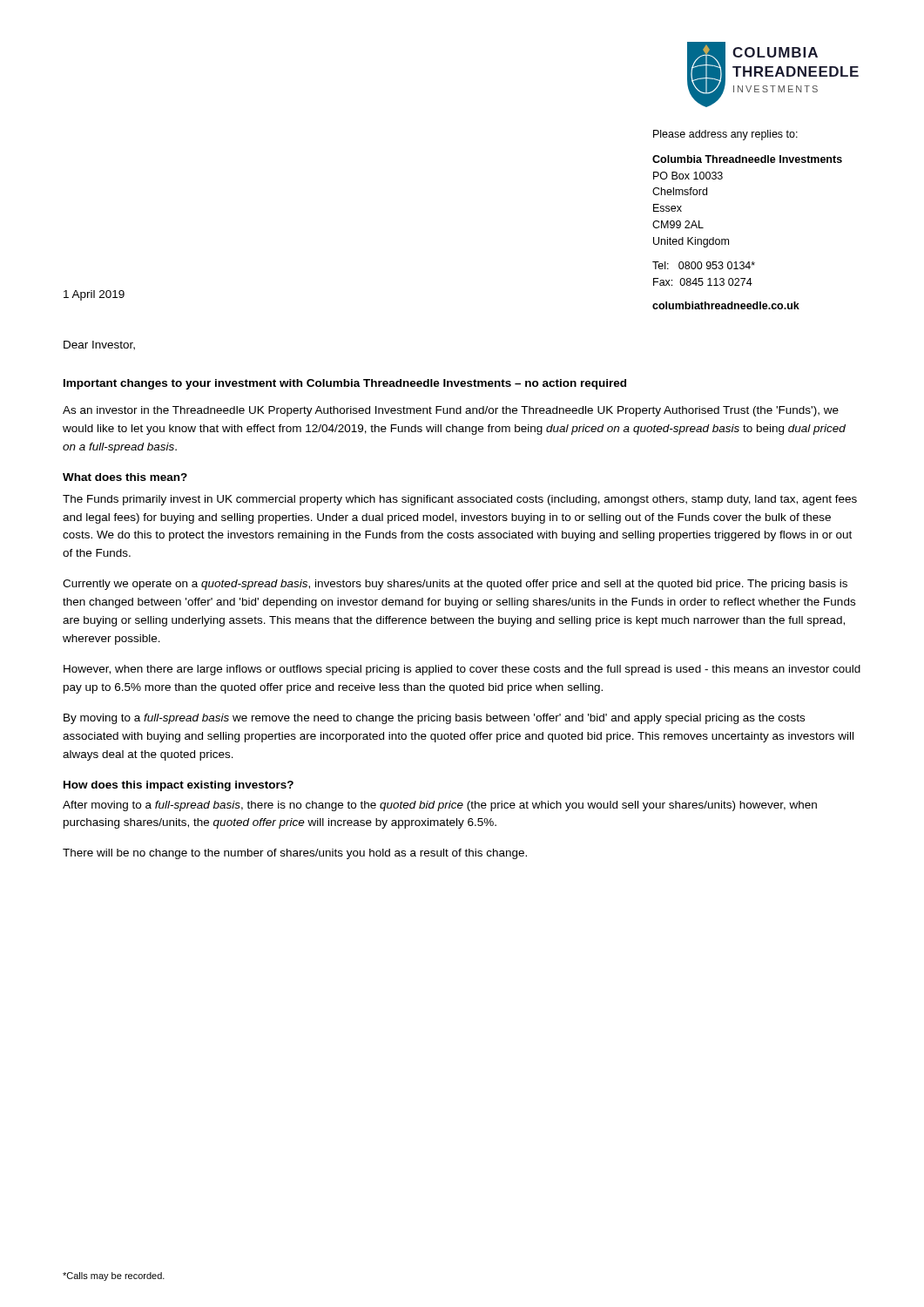Find the text block containing "As an investor in"

[462, 429]
